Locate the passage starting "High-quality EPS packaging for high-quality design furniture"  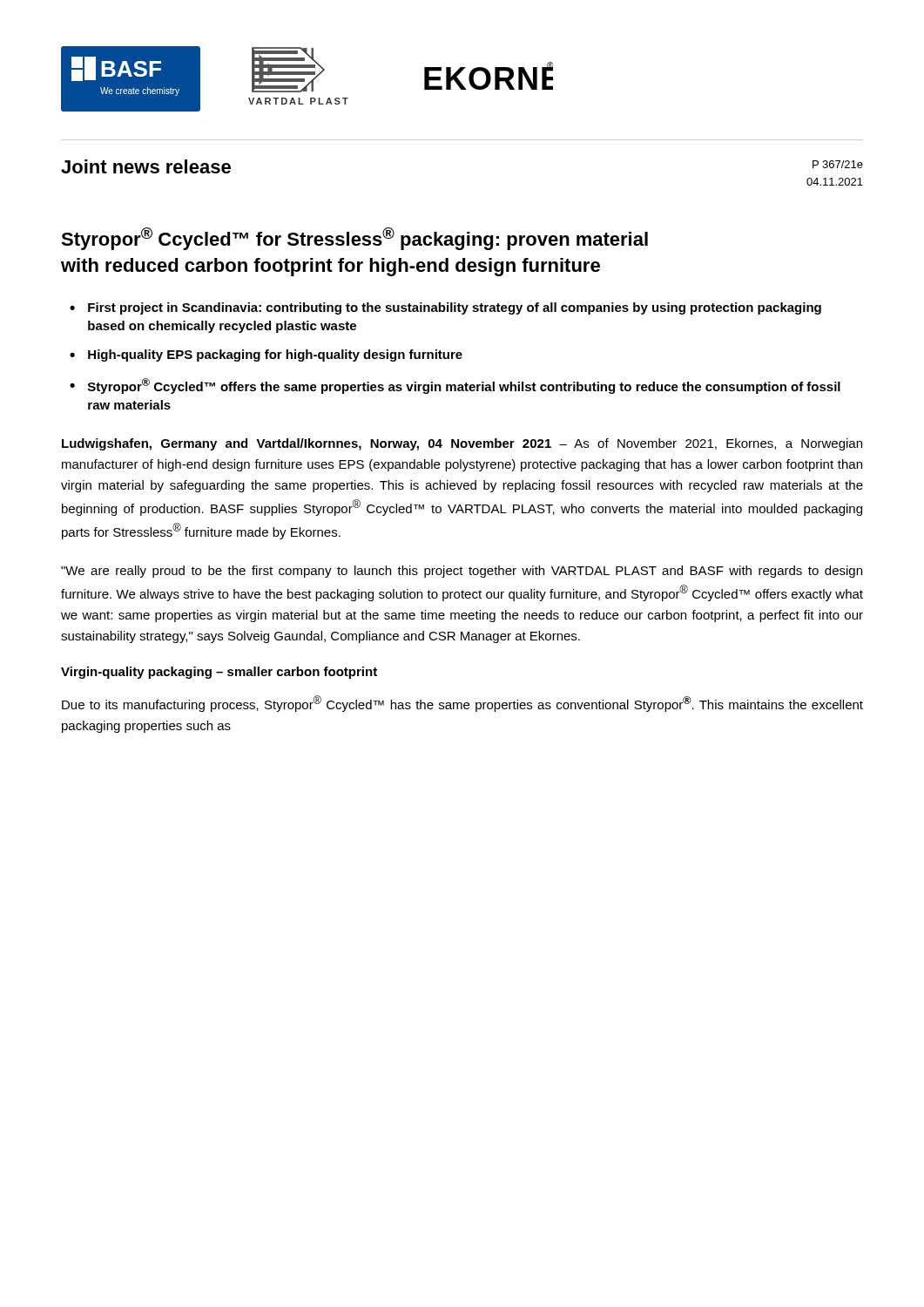pos(275,354)
